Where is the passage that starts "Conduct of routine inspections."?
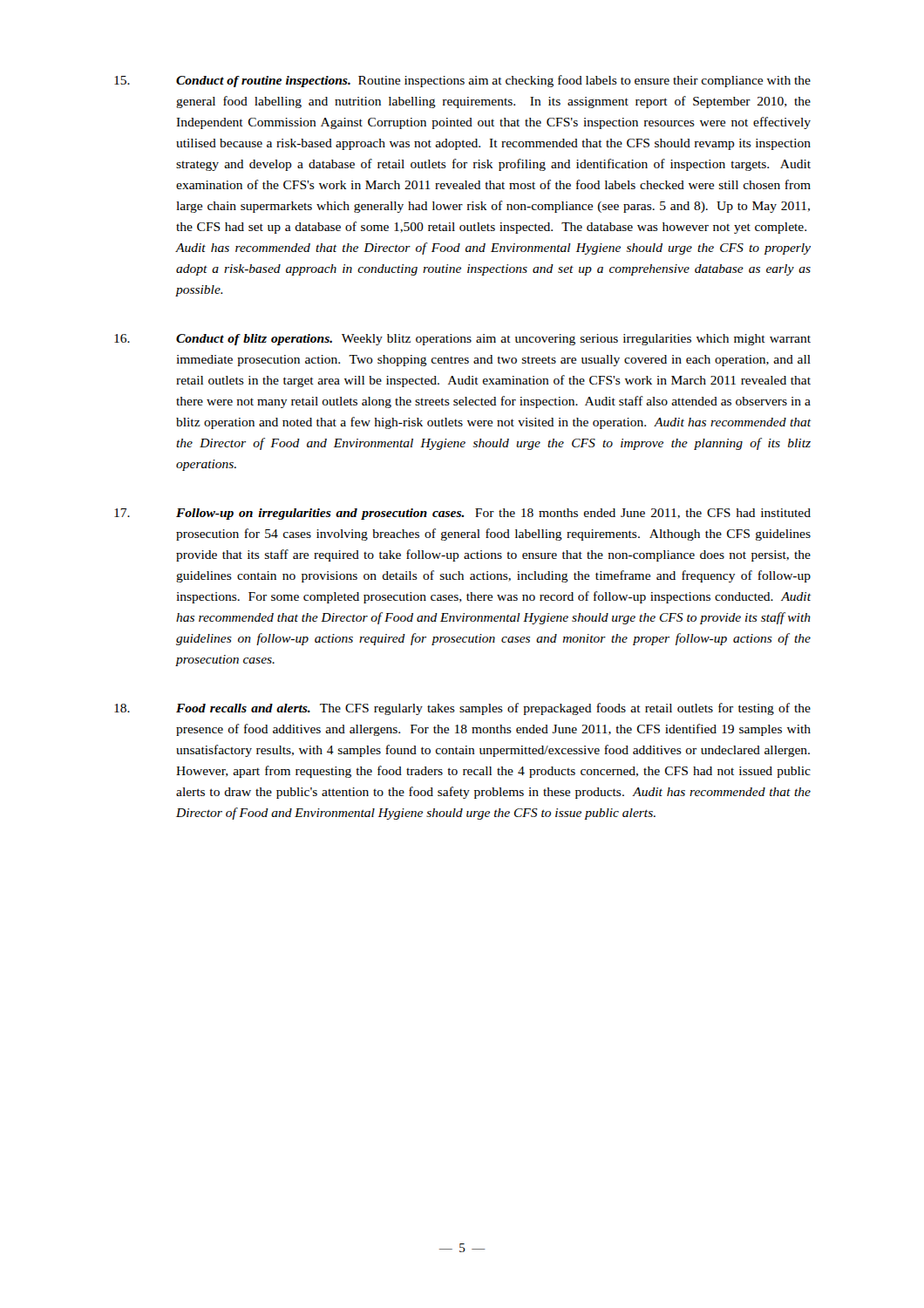The width and height of the screenshot is (924, 1308). click(462, 185)
